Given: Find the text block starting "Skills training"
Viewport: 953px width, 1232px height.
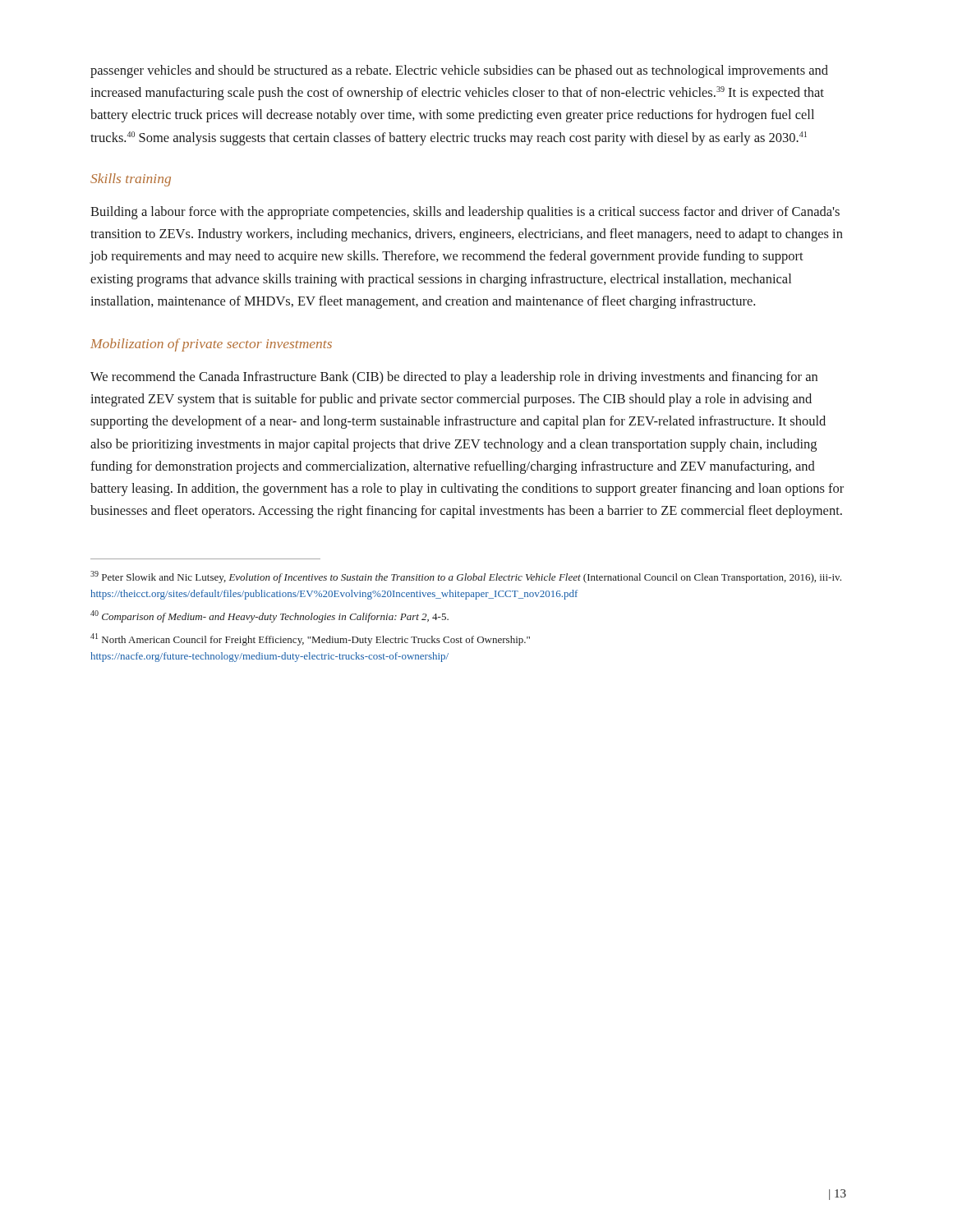Looking at the screenshot, I should coord(131,178).
